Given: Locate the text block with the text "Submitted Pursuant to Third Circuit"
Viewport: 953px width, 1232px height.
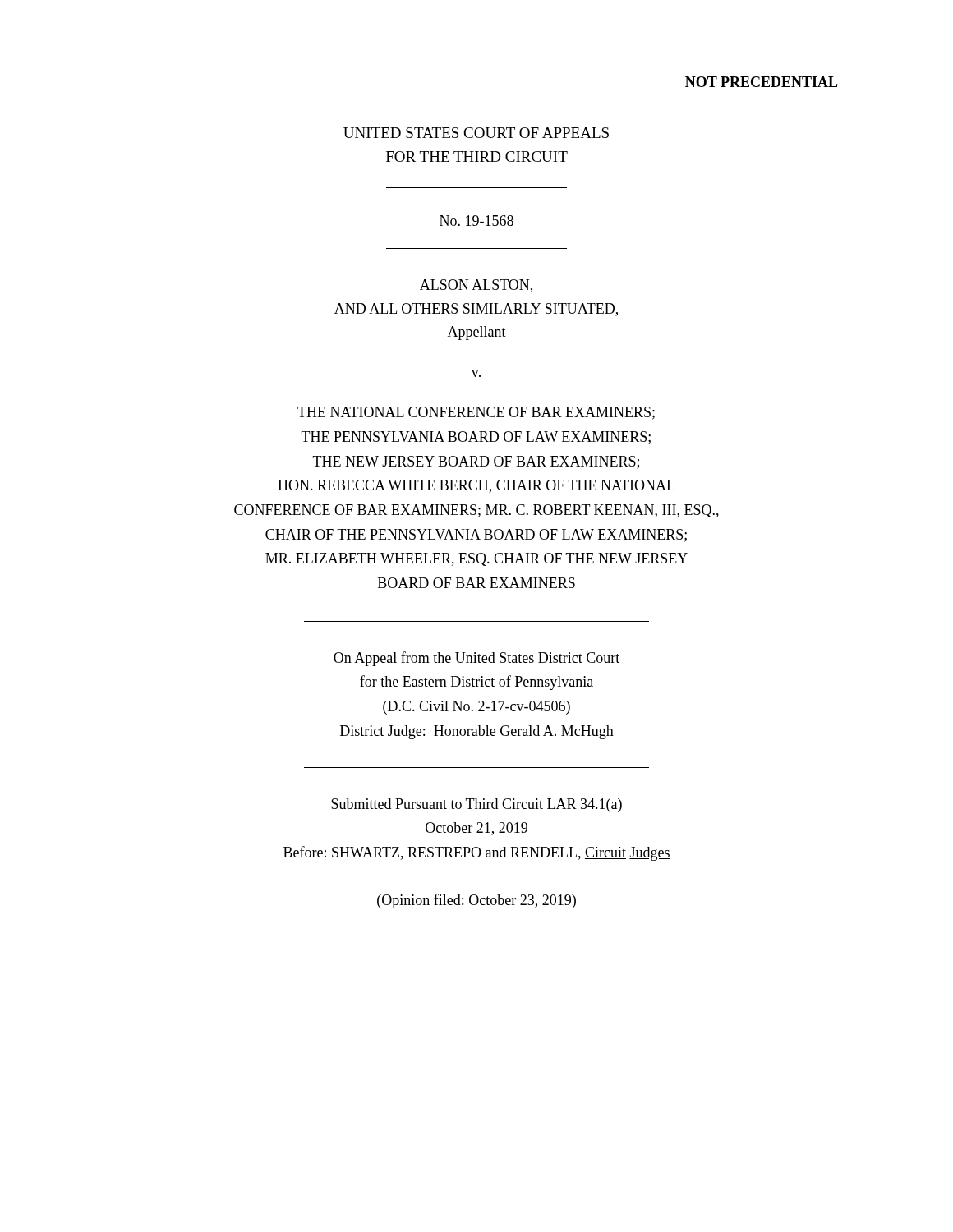Looking at the screenshot, I should (x=476, y=828).
